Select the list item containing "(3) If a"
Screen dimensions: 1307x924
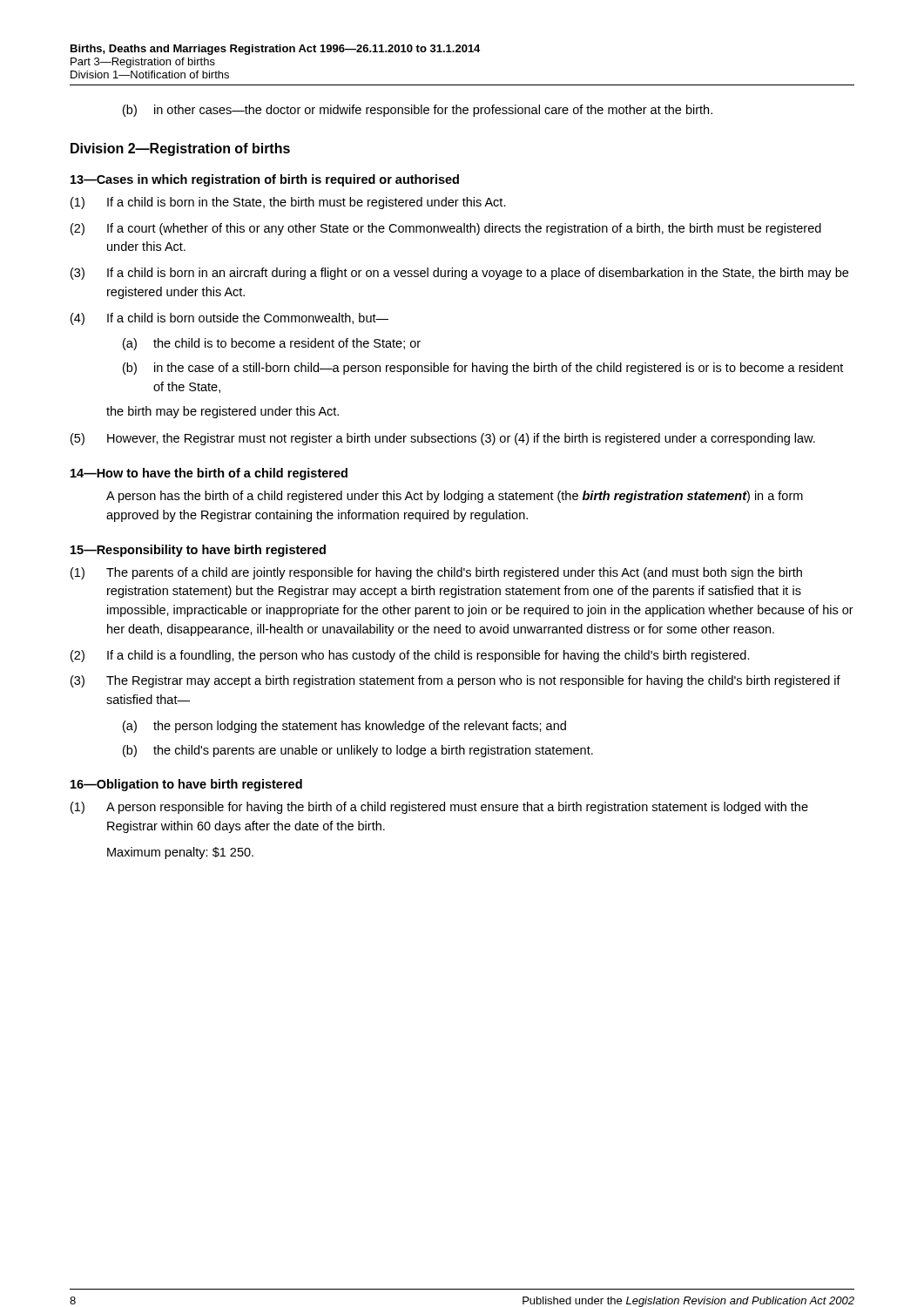pyautogui.click(x=462, y=283)
